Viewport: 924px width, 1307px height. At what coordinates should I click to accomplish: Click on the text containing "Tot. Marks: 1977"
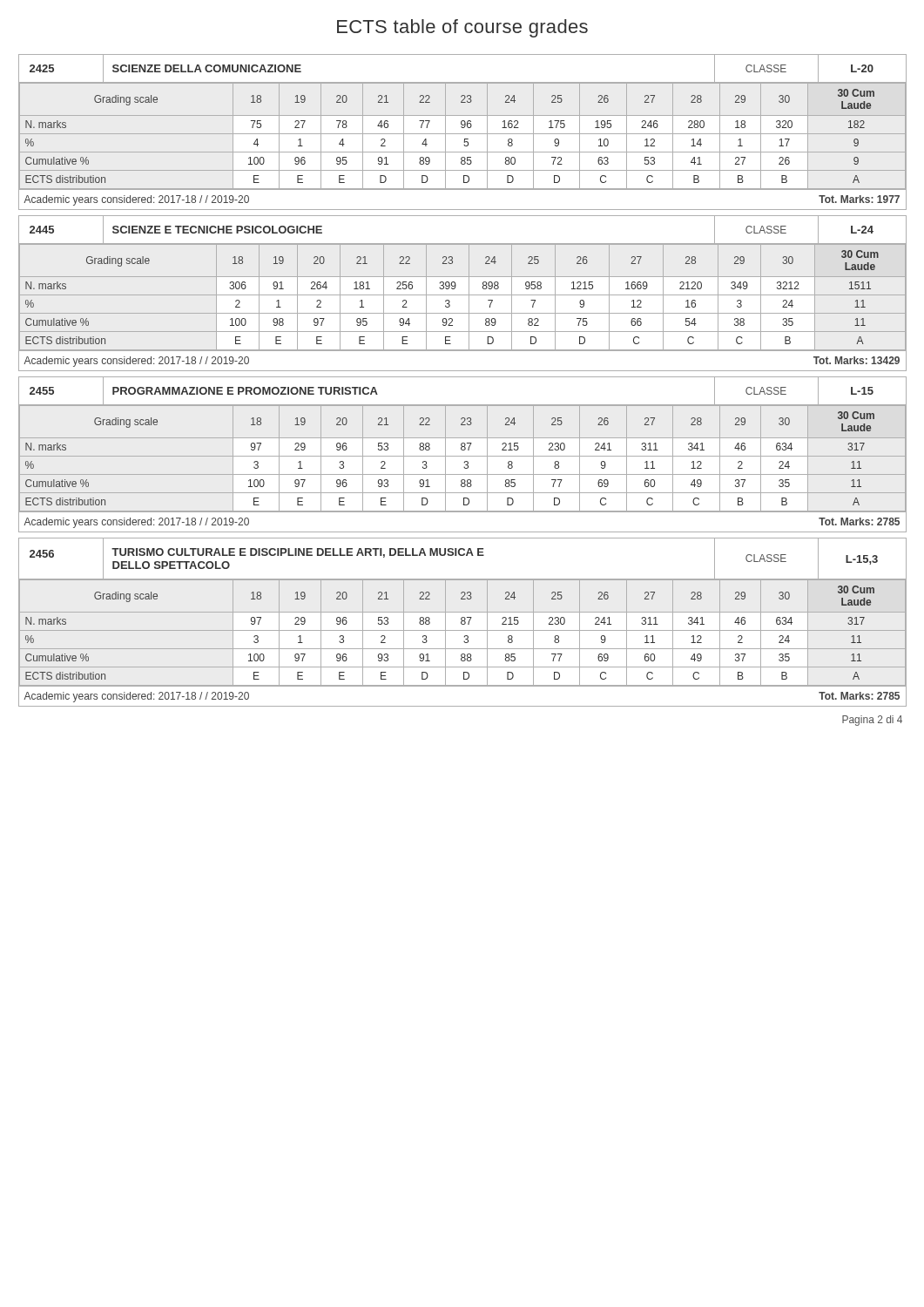pyautogui.click(x=860, y=200)
